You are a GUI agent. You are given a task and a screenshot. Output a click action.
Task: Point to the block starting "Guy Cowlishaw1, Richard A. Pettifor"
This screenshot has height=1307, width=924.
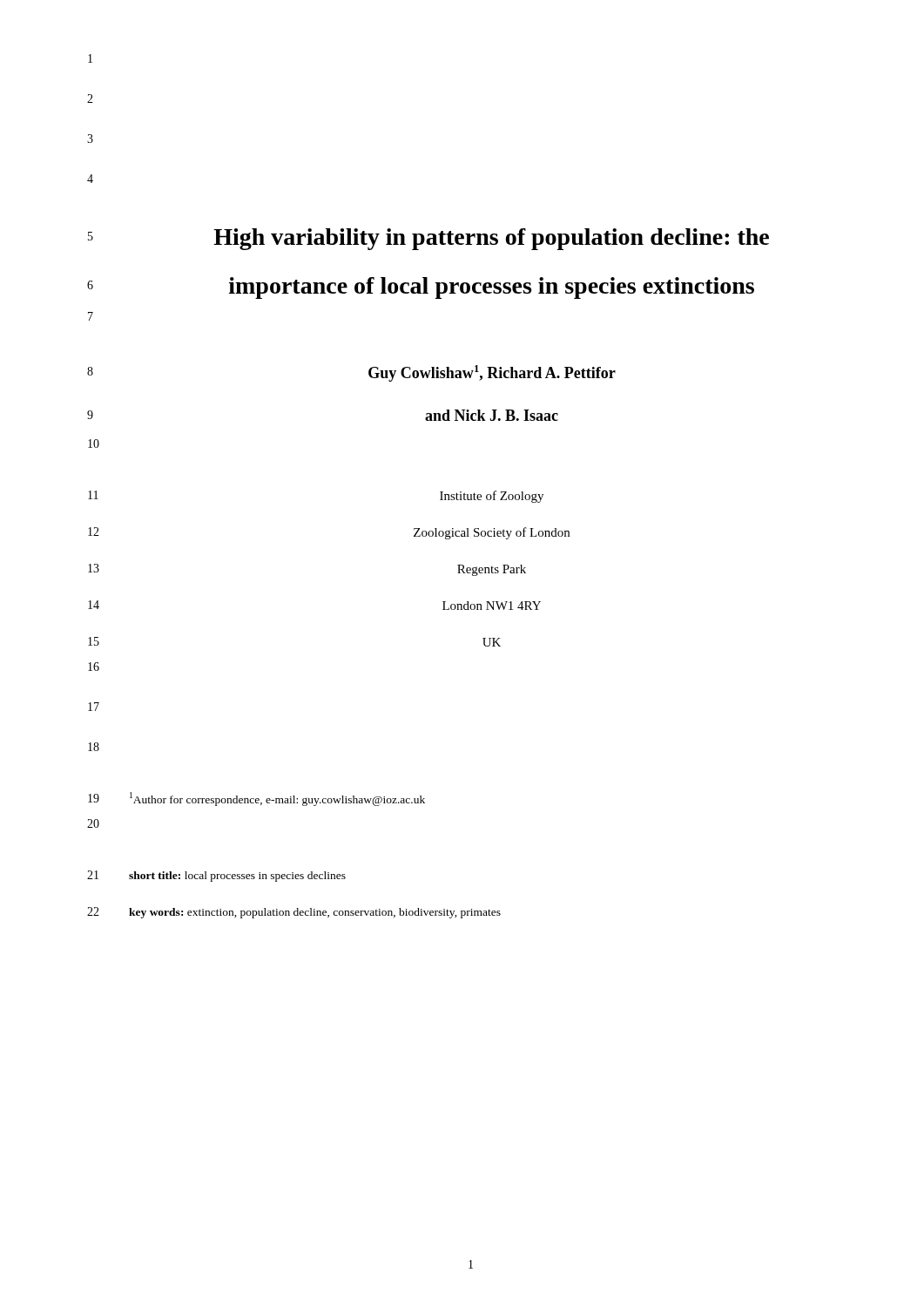[x=492, y=372]
